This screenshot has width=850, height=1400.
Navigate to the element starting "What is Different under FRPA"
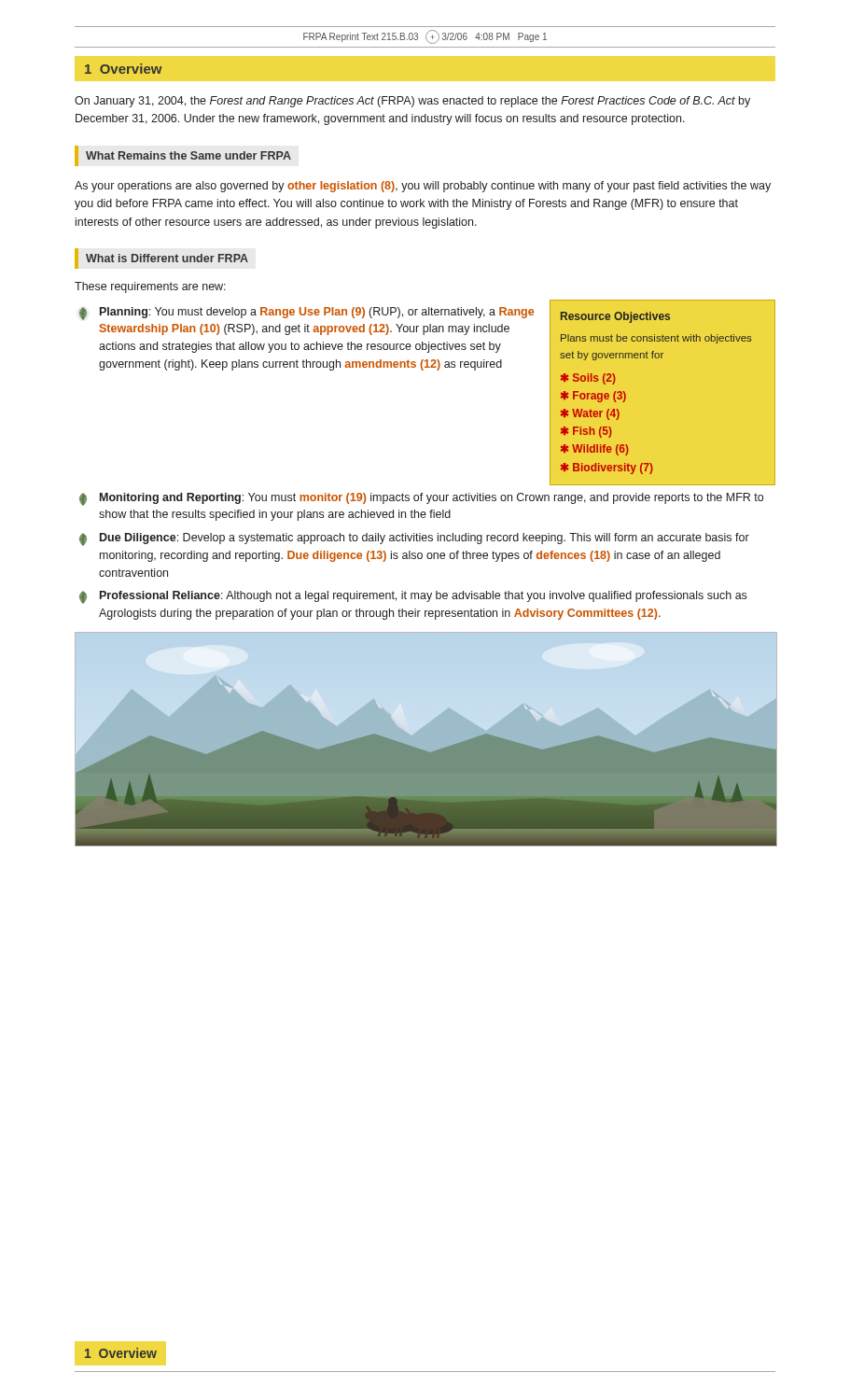(167, 258)
